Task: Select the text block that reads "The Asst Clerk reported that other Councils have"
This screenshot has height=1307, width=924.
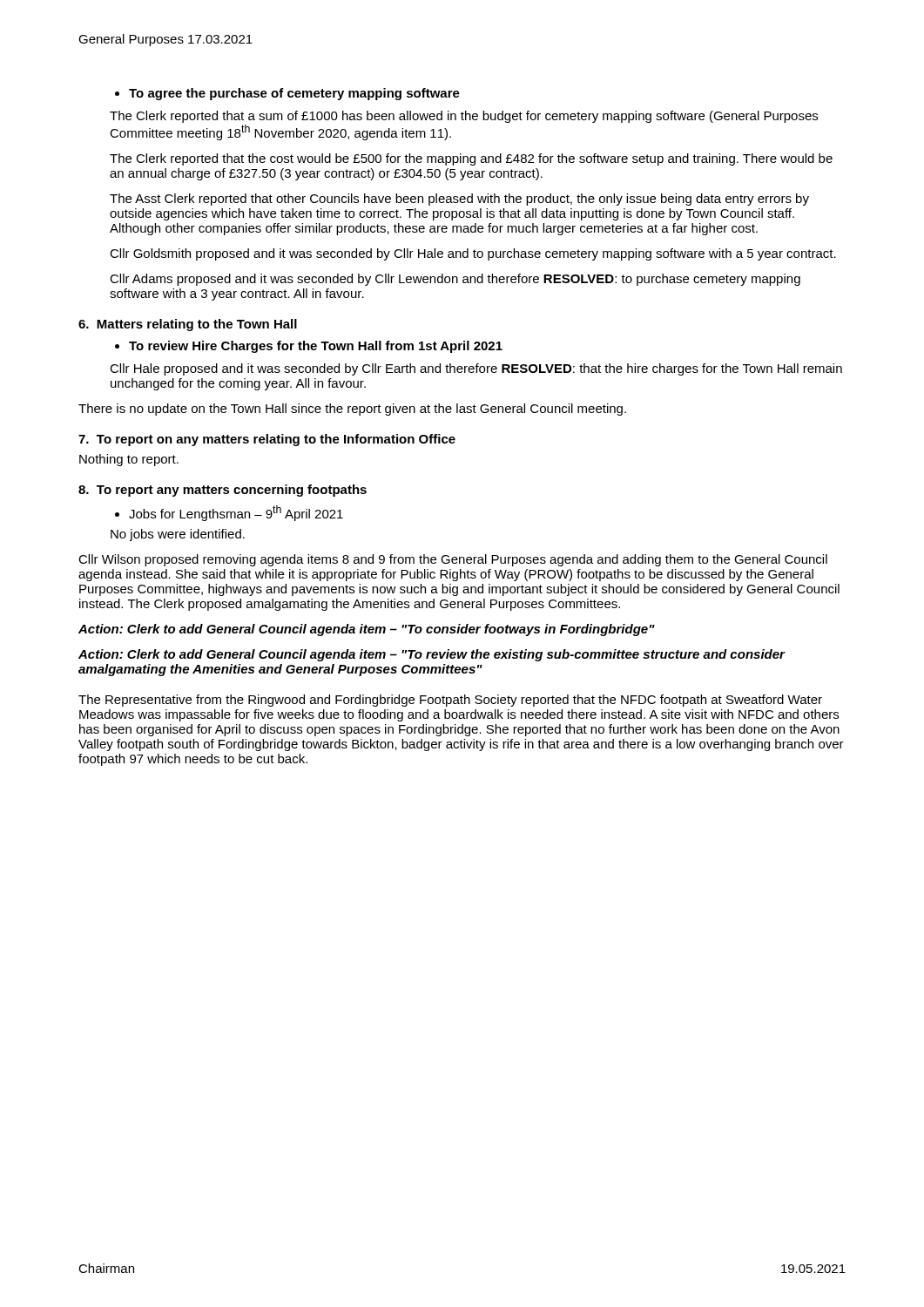Action: [x=459, y=213]
